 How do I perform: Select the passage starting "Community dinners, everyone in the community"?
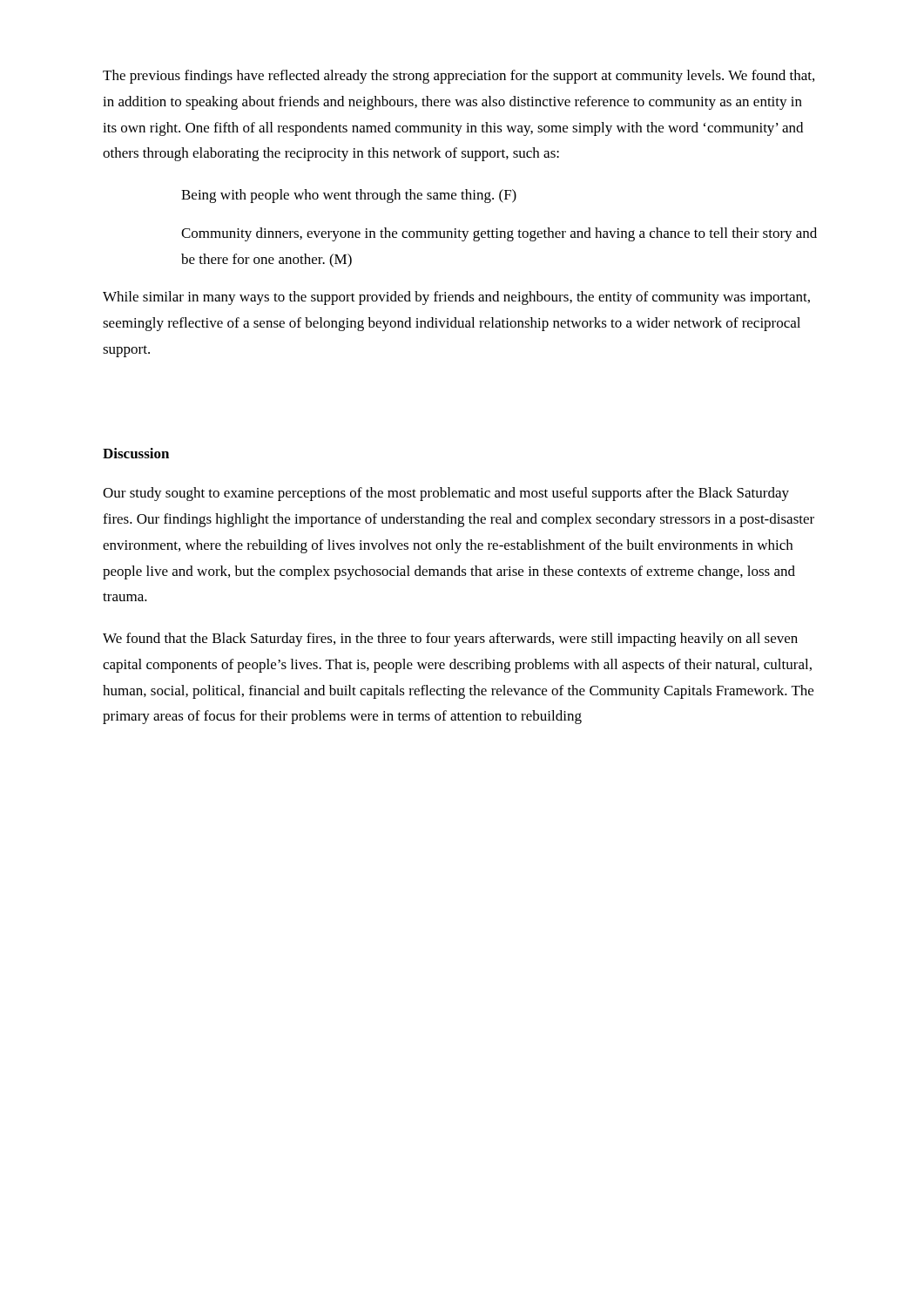click(499, 246)
